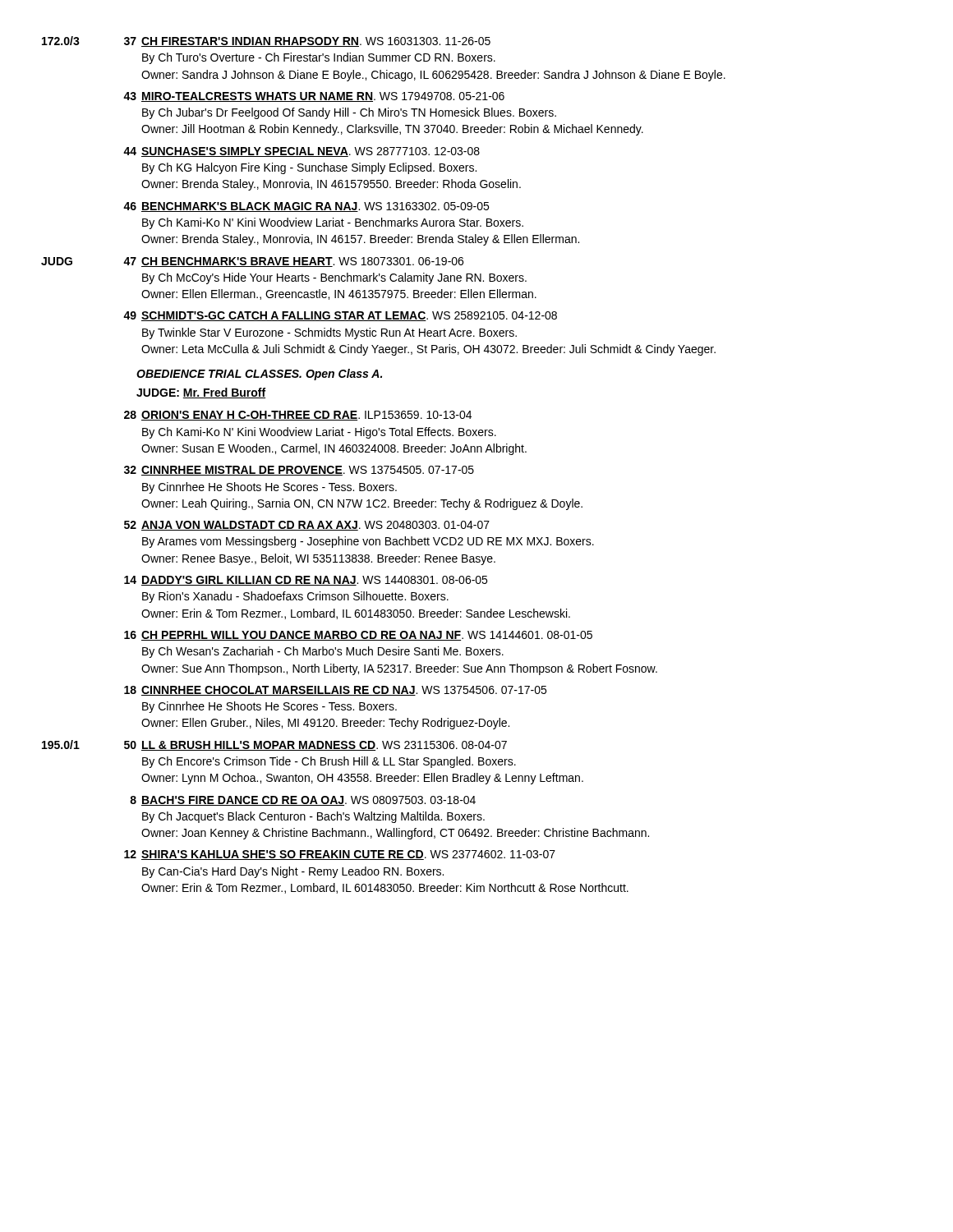Point to the block beginning "JUDG 47 CH BENCHMARK'S BRAVE"

pyautogui.click(x=476, y=278)
